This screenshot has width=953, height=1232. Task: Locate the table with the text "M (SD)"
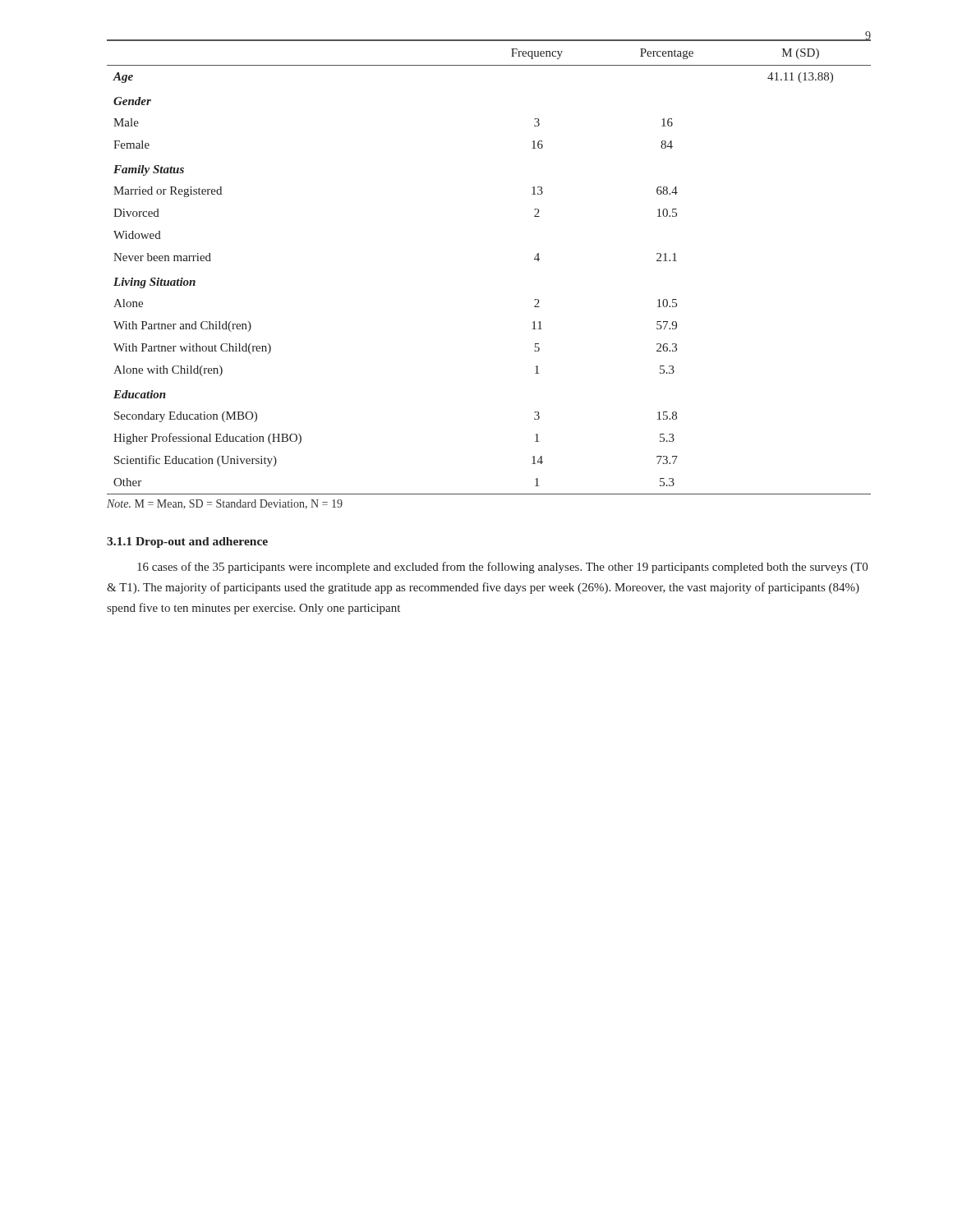point(489,267)
